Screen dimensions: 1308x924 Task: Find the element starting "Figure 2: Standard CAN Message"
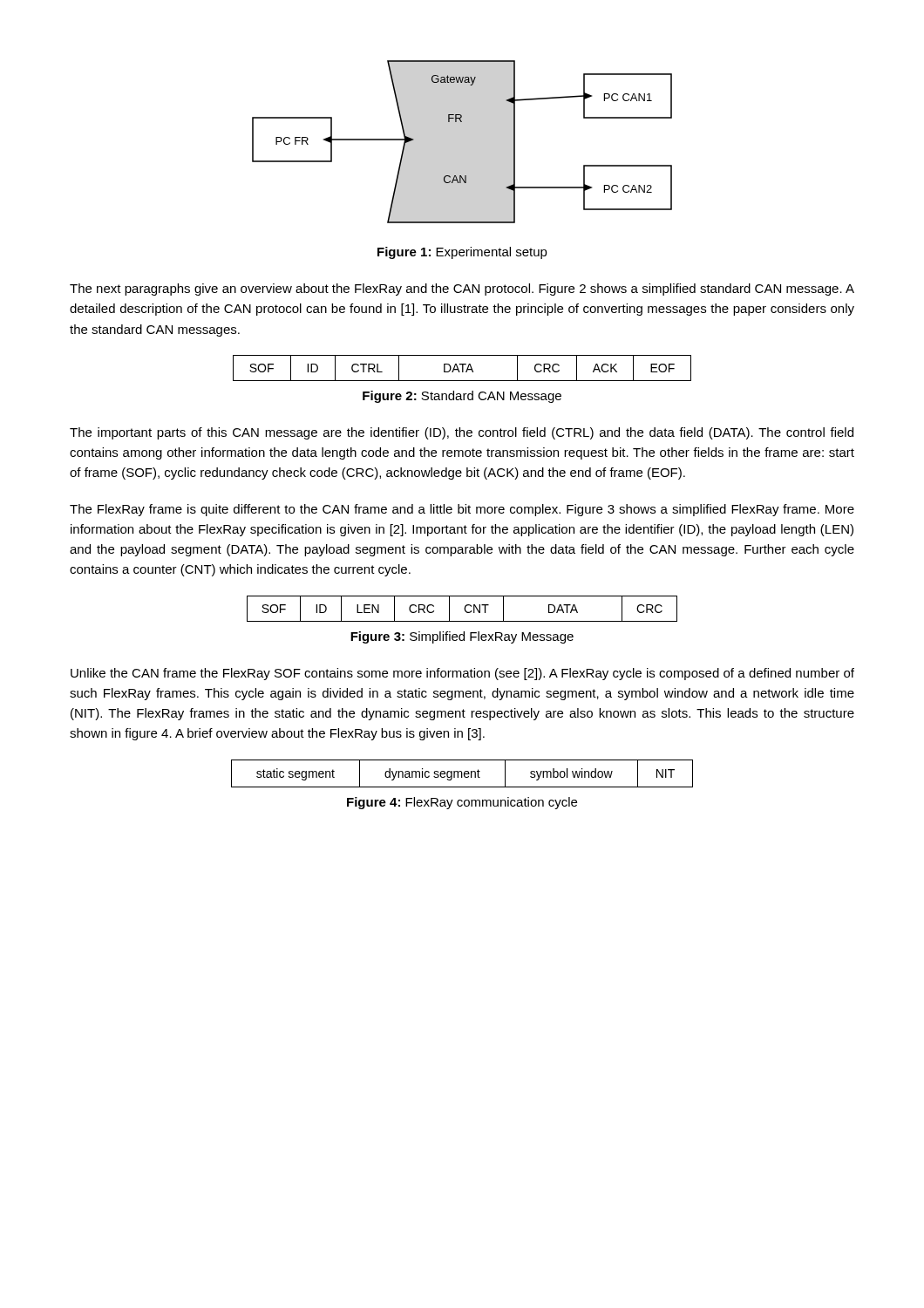pos(462,395)
